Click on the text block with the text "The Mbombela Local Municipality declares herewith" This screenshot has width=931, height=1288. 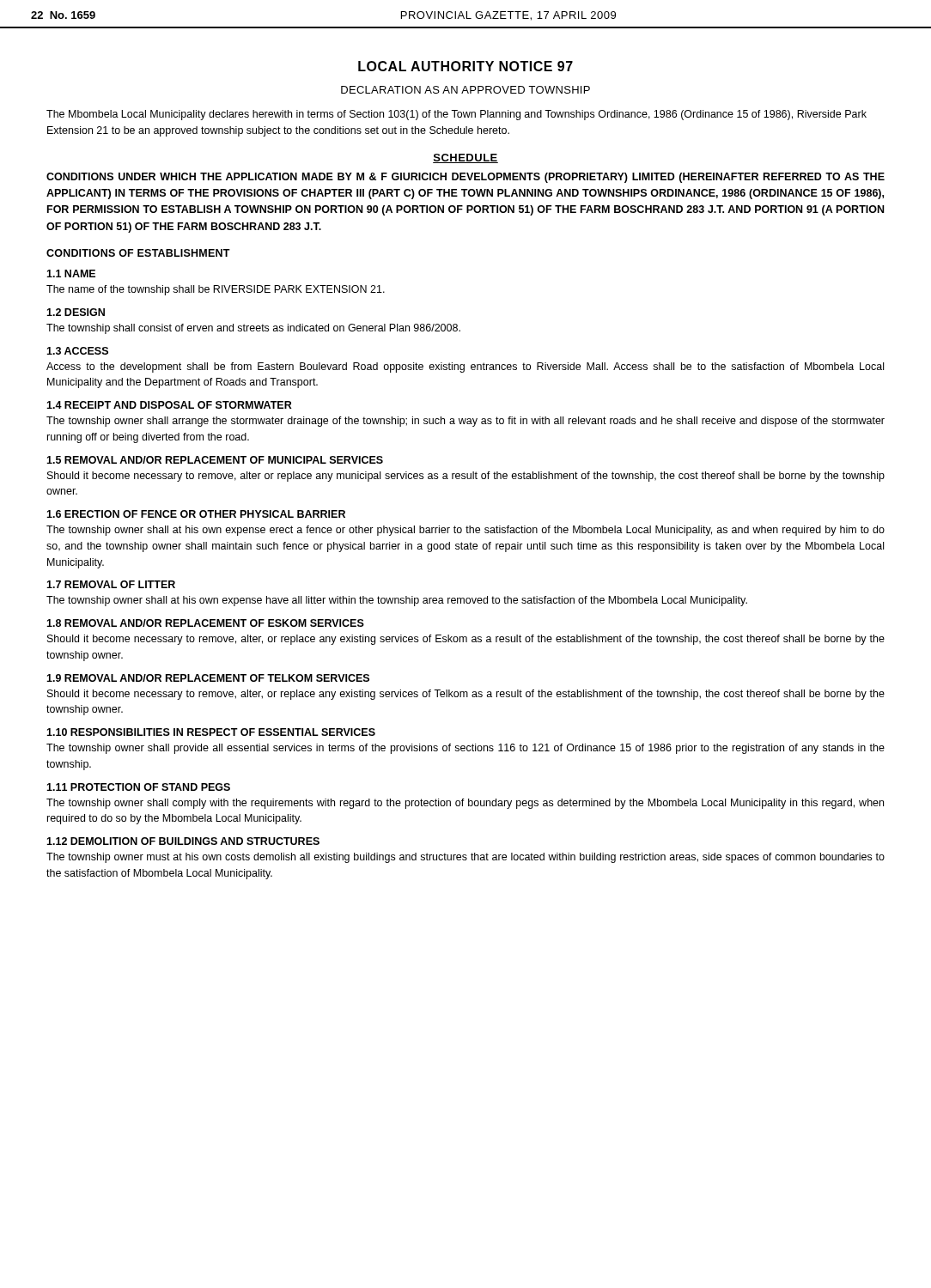[456, 122]
